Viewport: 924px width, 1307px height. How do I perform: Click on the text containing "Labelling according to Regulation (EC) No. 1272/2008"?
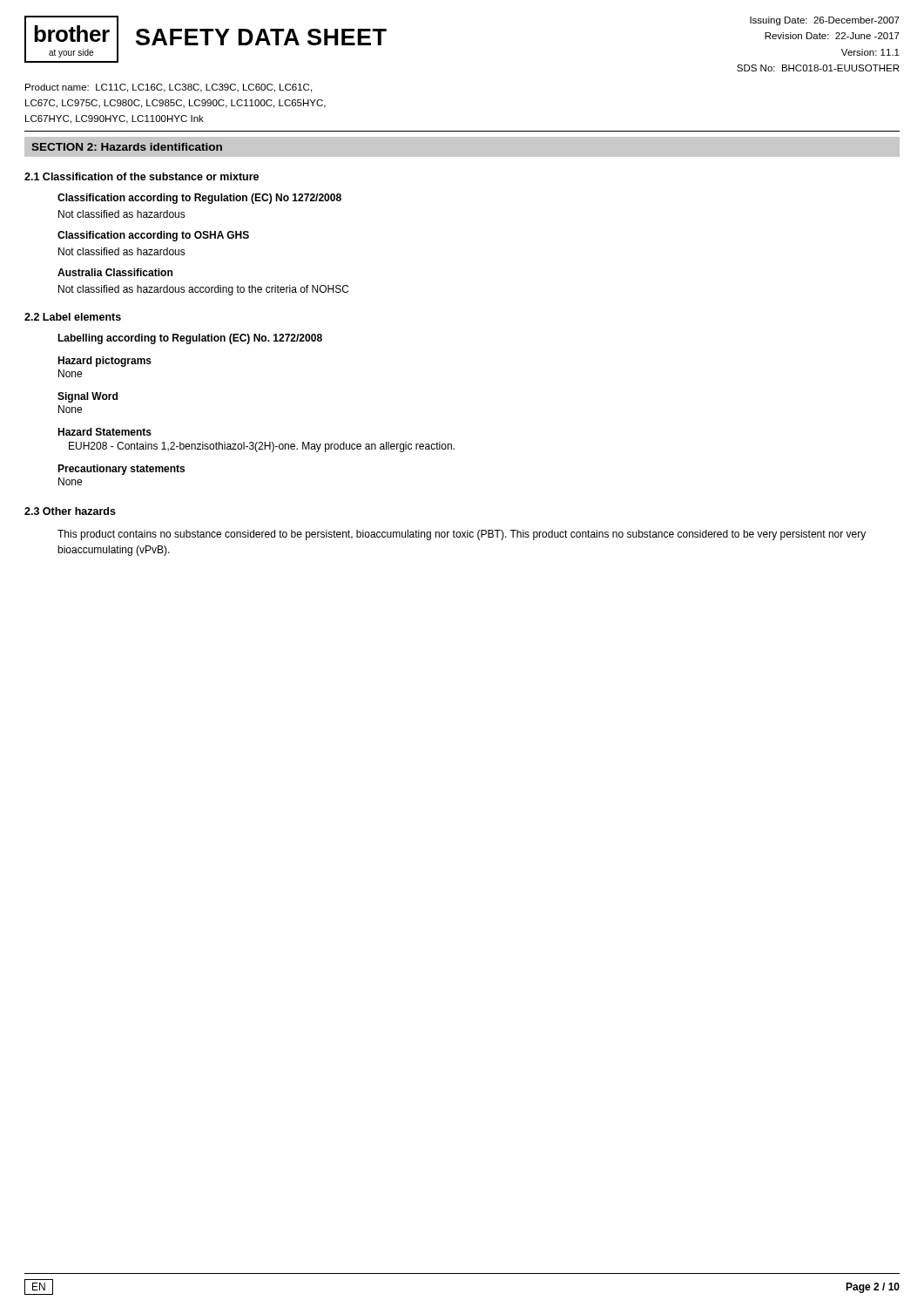(190, 339)
